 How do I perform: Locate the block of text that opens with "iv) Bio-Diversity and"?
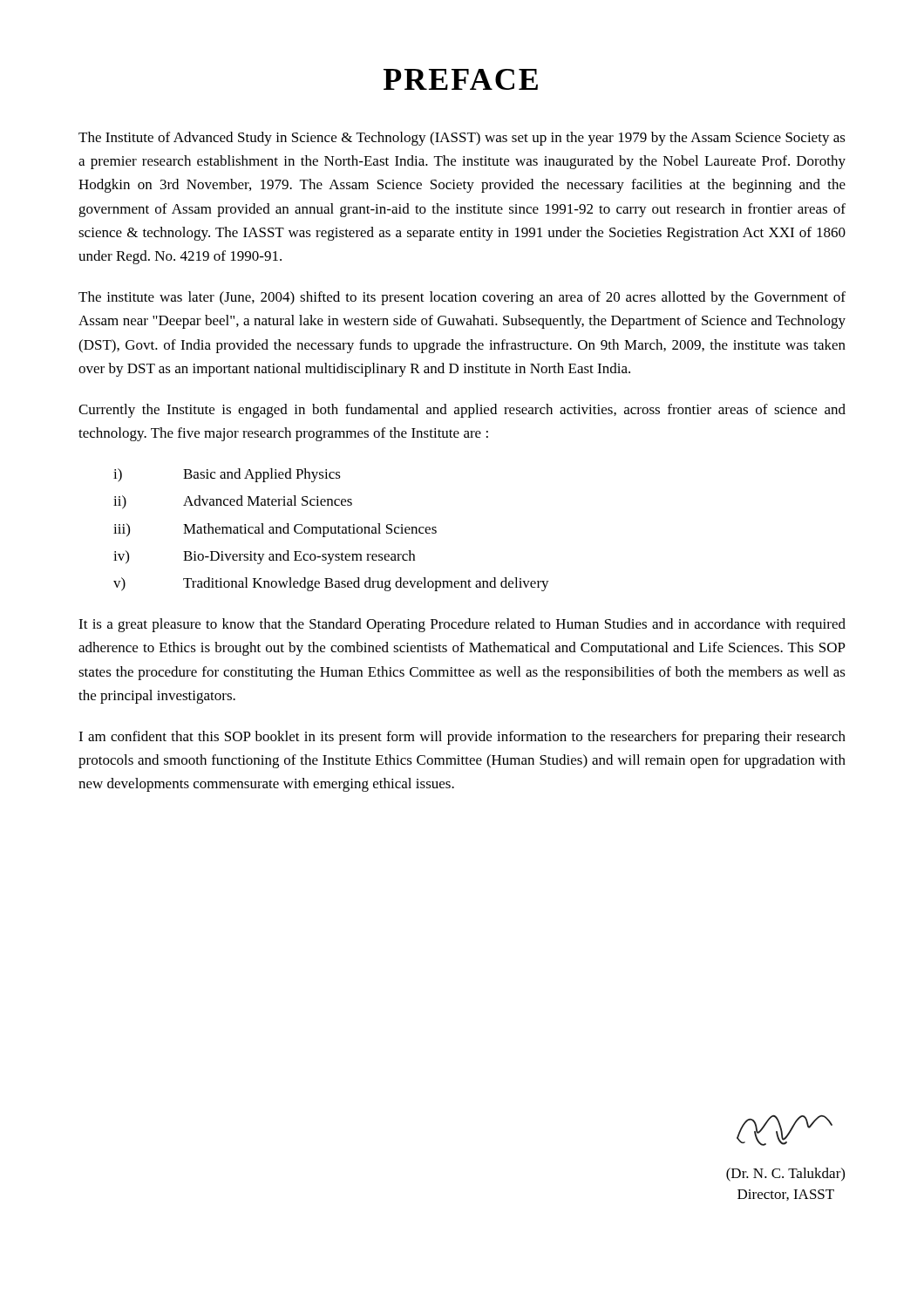coord(264,557)
